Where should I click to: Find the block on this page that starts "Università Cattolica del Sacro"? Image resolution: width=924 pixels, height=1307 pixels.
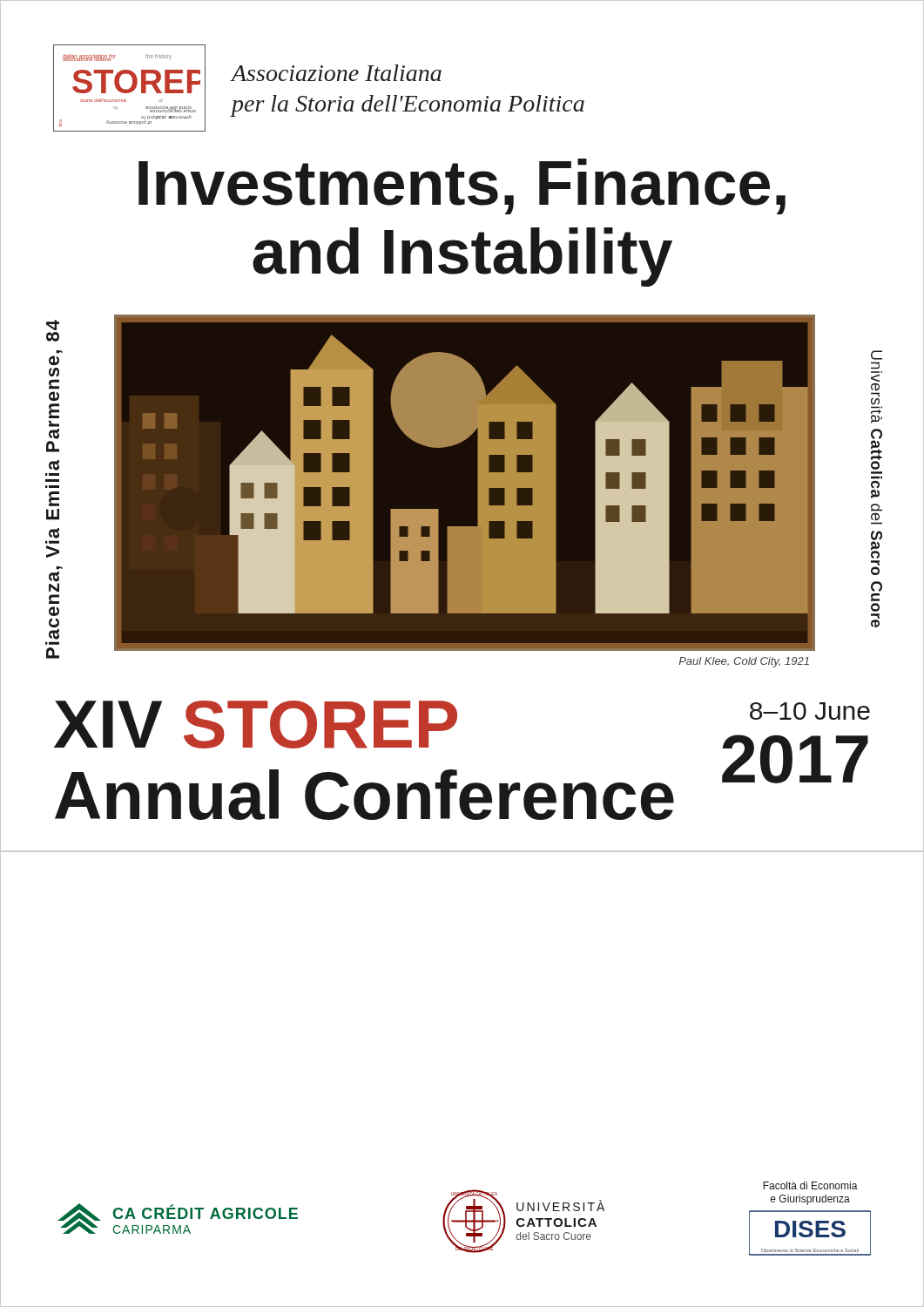(x=875, y=489)
